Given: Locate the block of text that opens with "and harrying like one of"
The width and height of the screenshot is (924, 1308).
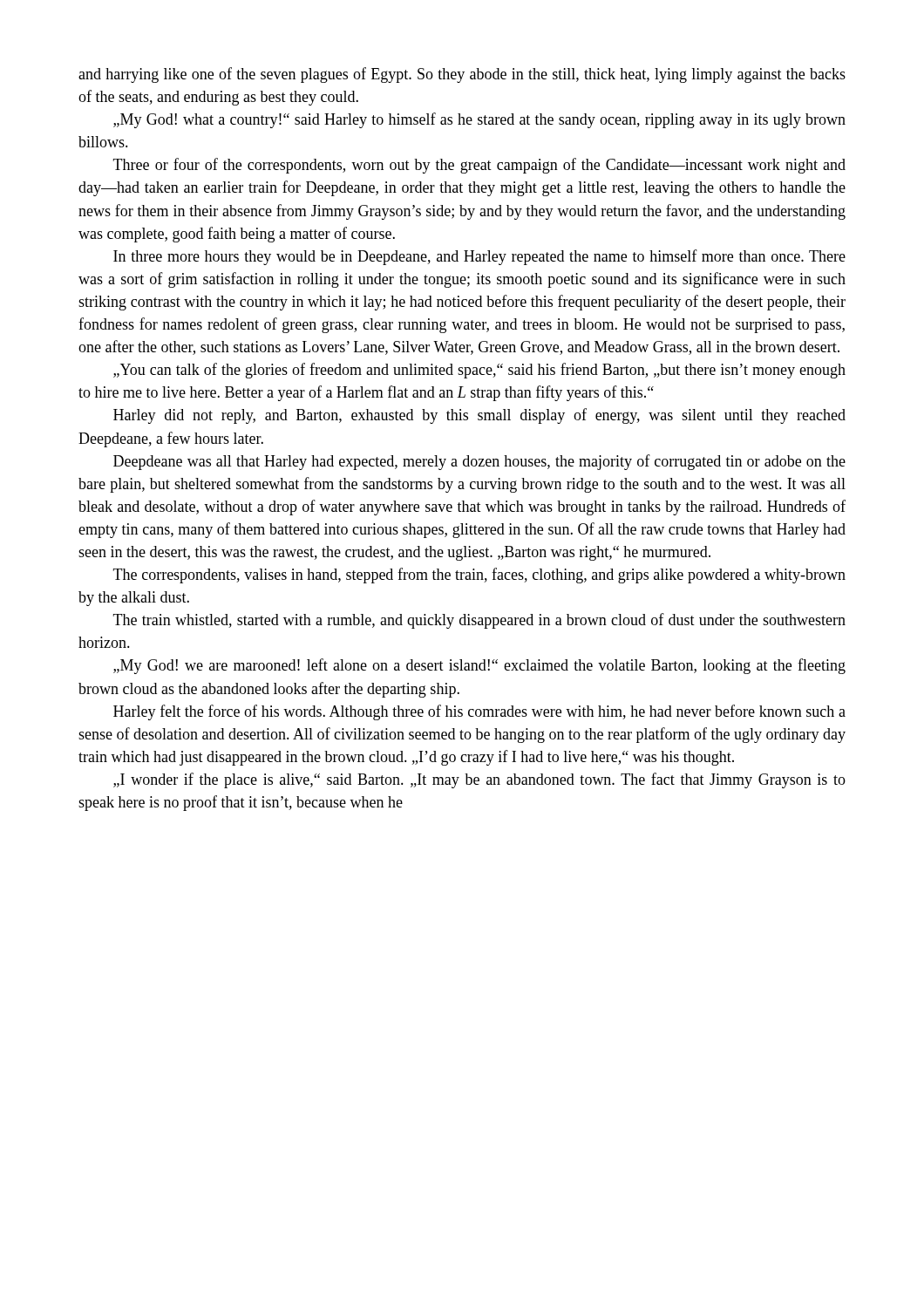Looking at the screenshot, I should click(462, 75).
